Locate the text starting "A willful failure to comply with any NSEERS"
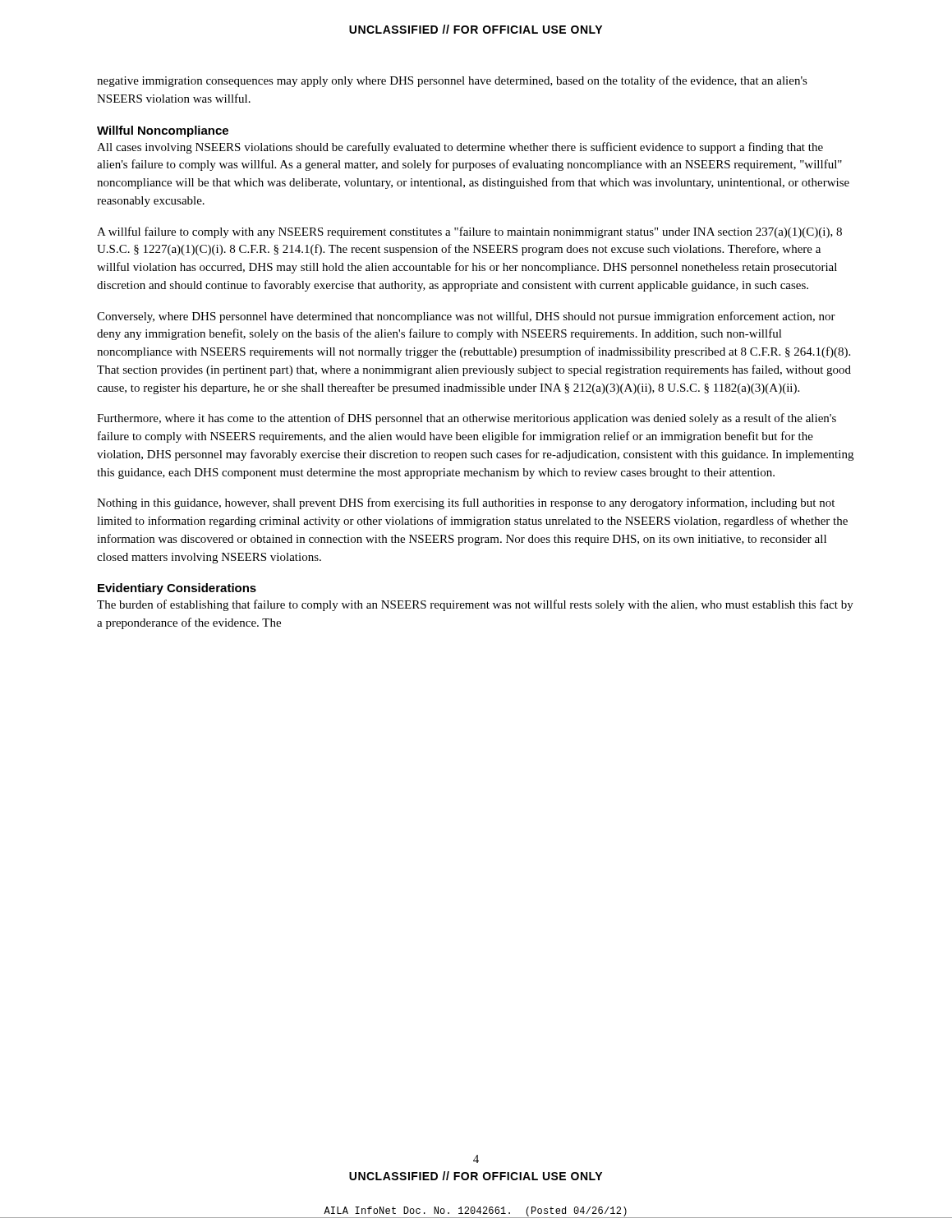Screen dimensions: 1232x952 coord(470,258)
